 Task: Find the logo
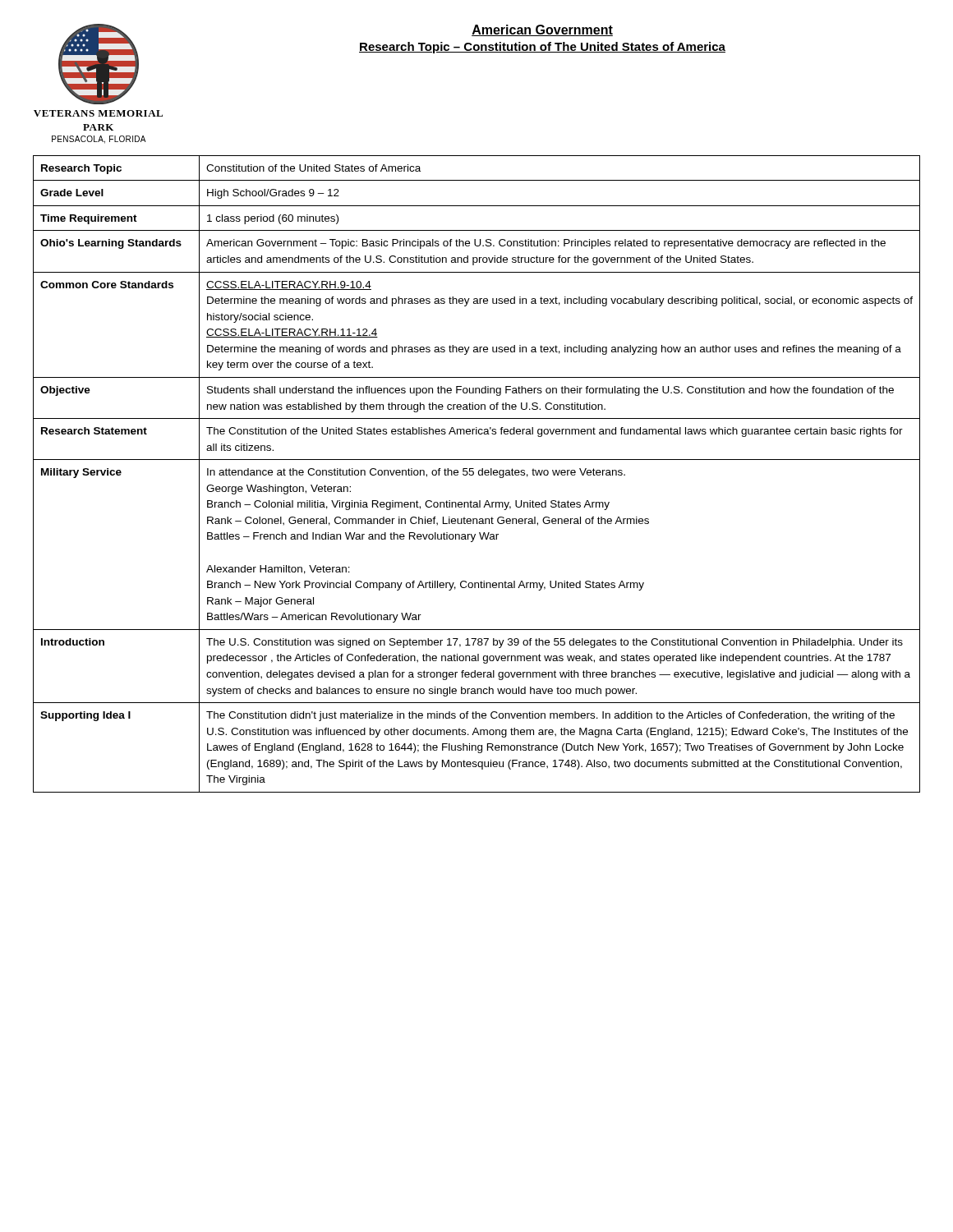click(x=99, y=83)
